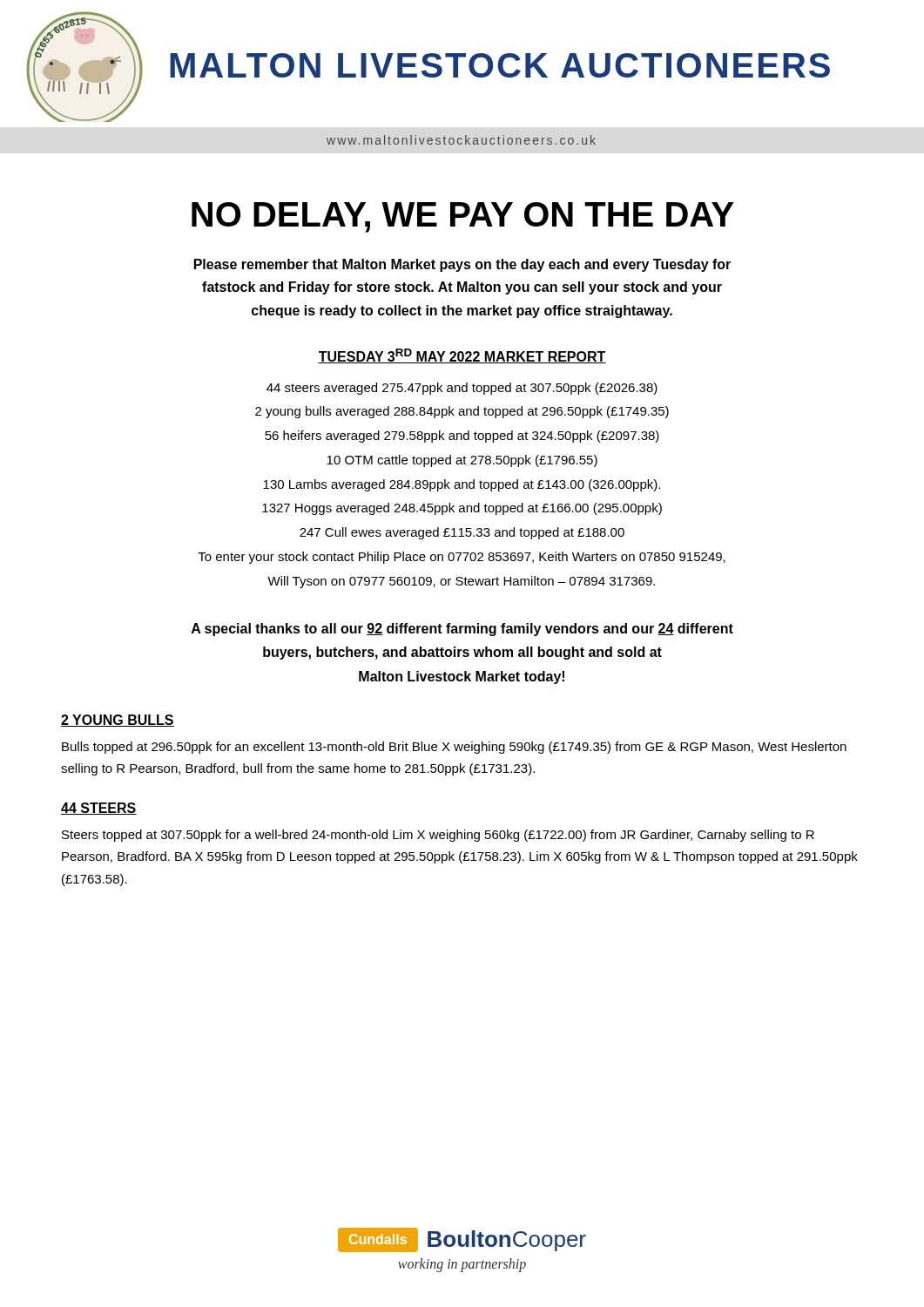Find the block starting "44 steers averaged 275.47ppk and"

pos(462,484)
